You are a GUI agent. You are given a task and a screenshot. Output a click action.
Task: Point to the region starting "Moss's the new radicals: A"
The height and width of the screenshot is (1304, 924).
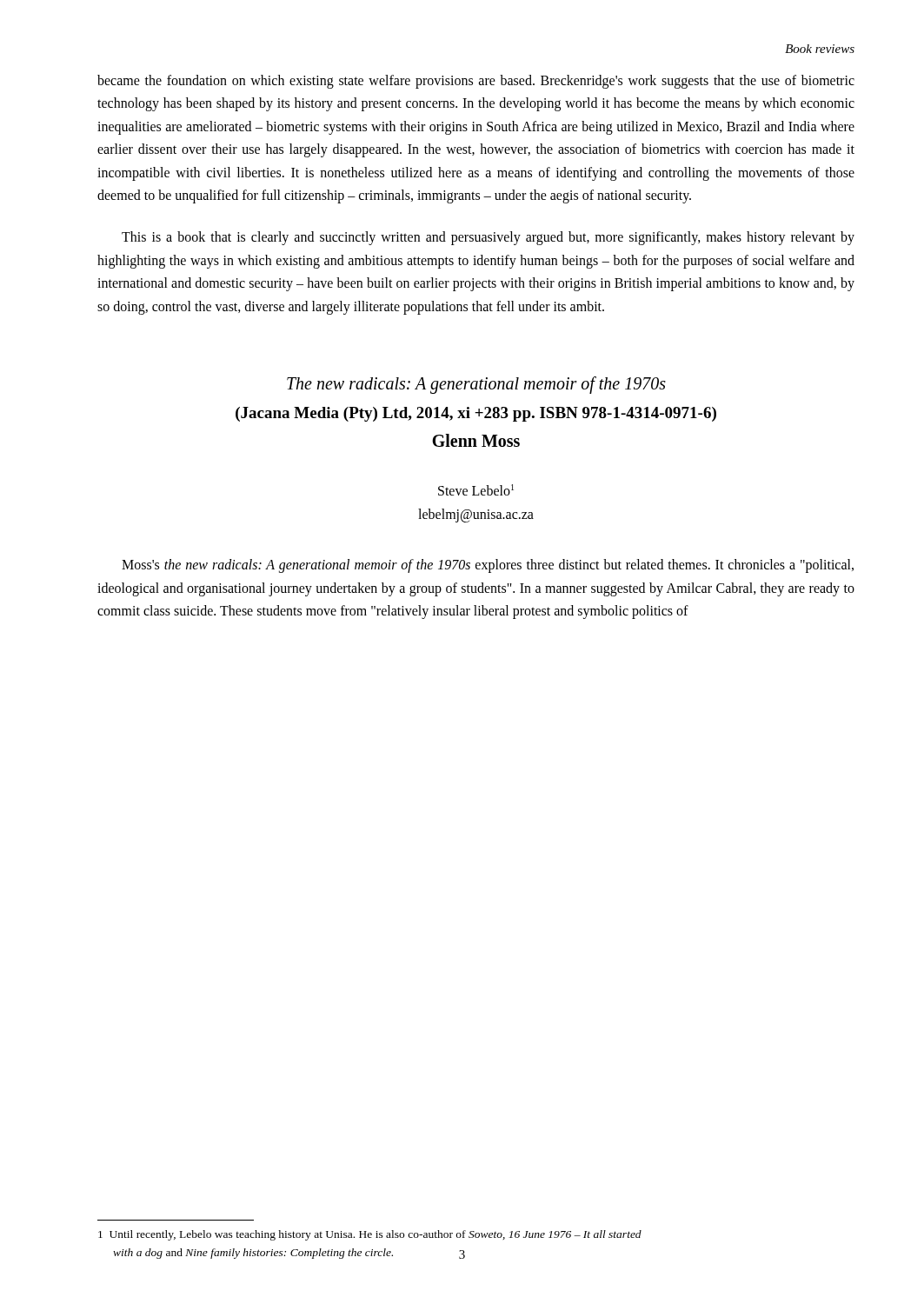(x=476, y=588)
